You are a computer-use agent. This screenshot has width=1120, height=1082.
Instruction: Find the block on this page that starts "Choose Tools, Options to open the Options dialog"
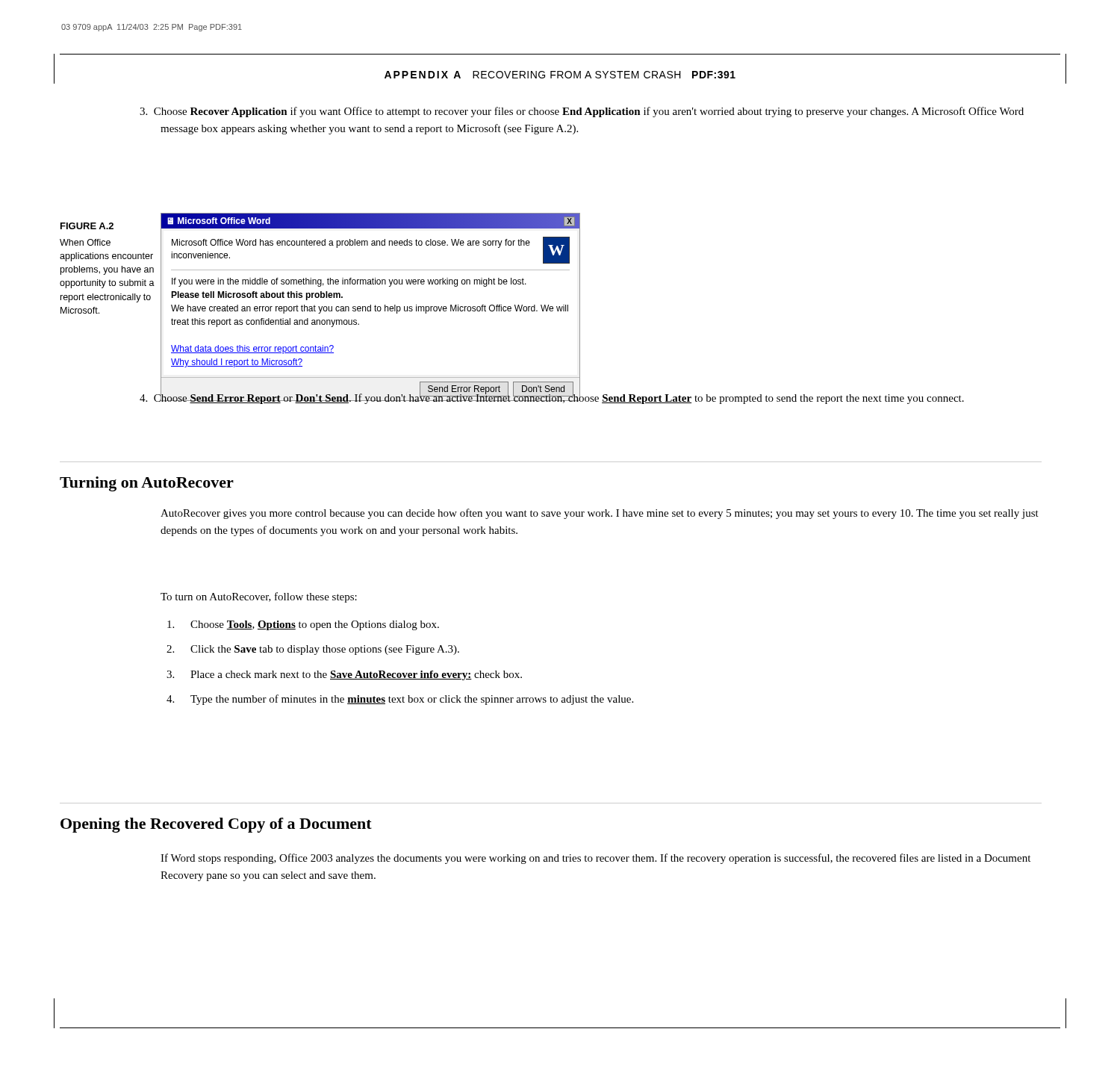pyautogui.click(x=303, y=625)
